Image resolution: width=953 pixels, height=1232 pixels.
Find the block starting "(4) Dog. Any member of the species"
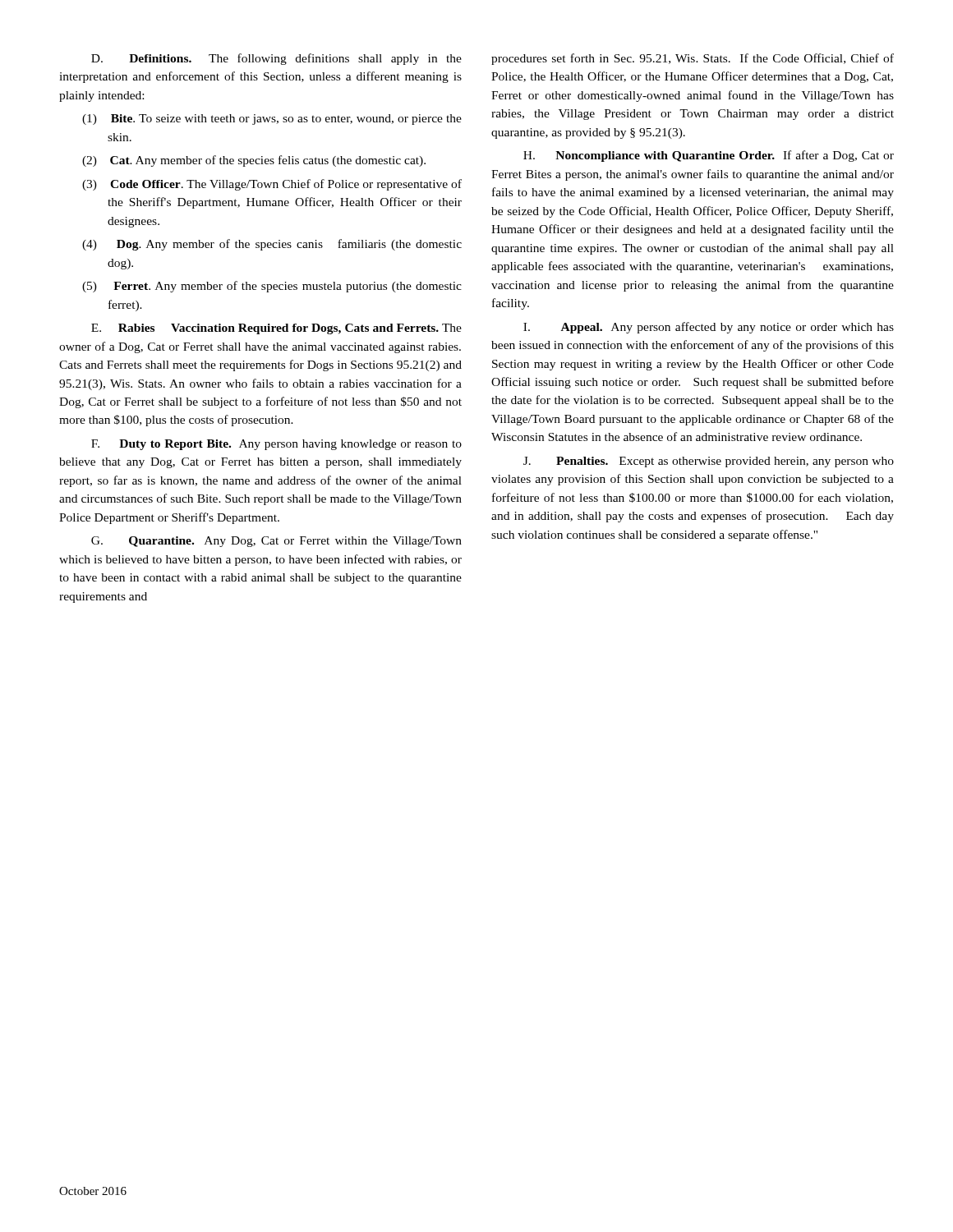pyautogui.click(x=260, y=254)
